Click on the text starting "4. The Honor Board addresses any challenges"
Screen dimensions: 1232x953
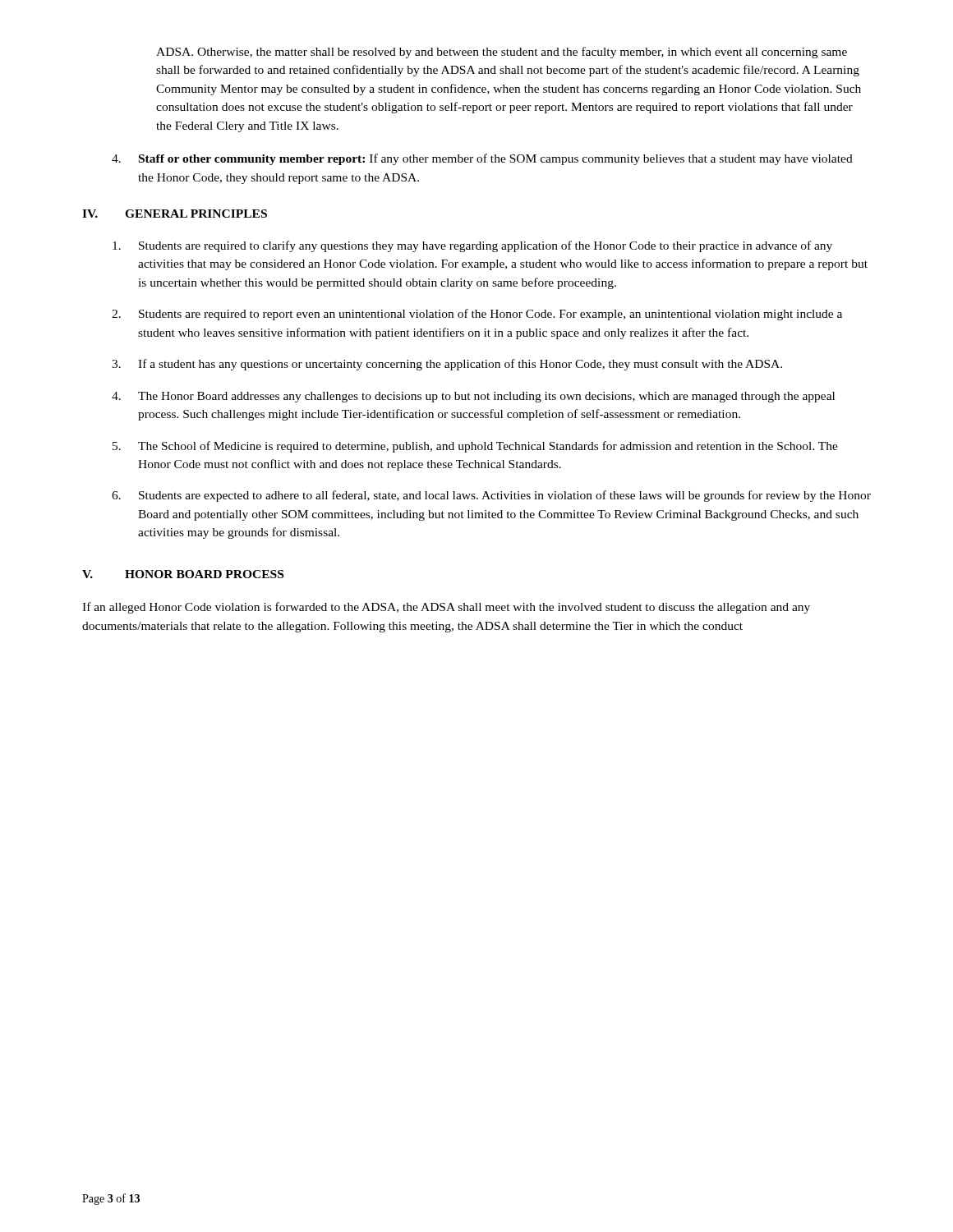pyautogui.click(x=491, y=405)
